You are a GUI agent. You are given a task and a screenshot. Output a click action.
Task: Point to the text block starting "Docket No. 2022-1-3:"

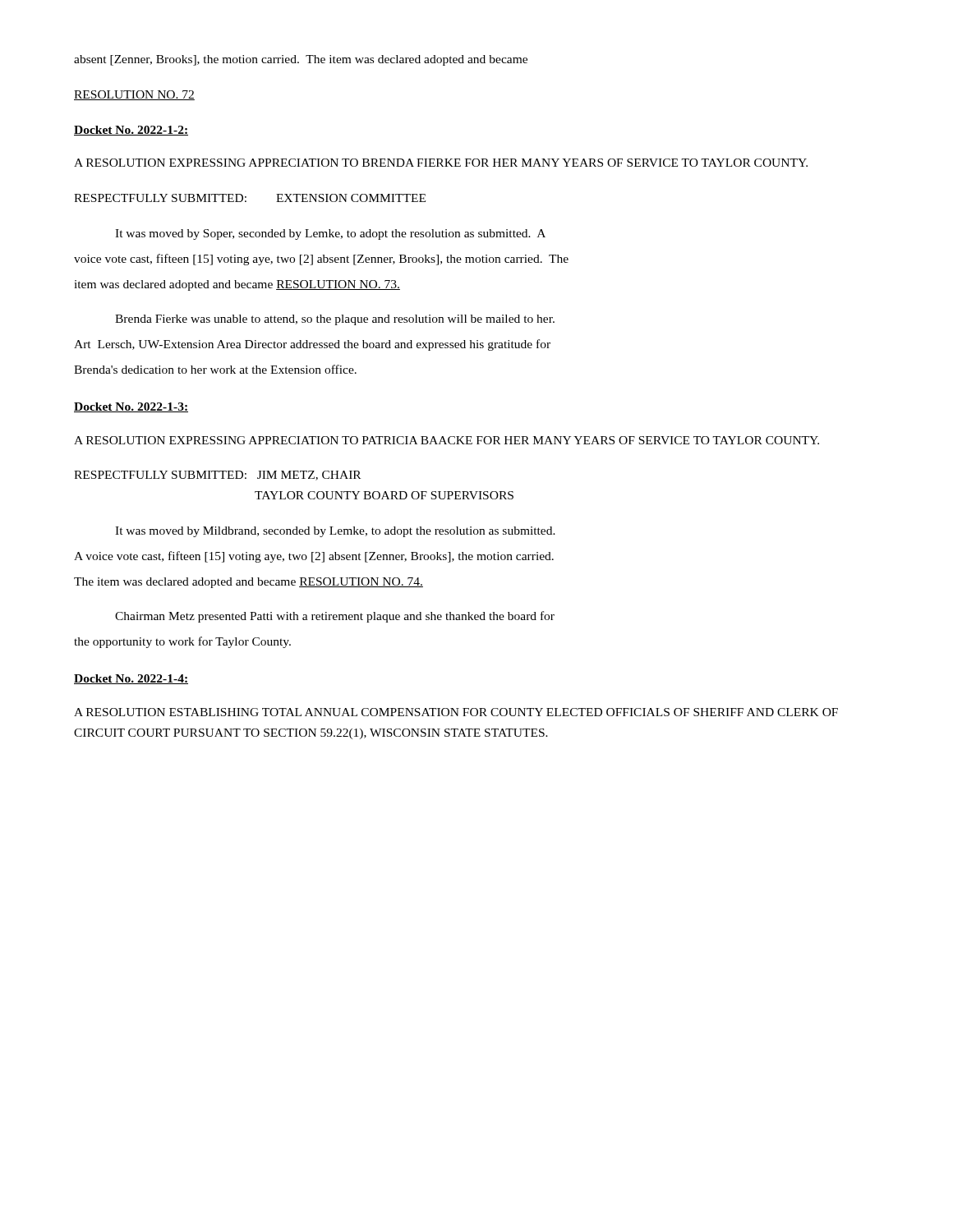[x=131, y=406]
